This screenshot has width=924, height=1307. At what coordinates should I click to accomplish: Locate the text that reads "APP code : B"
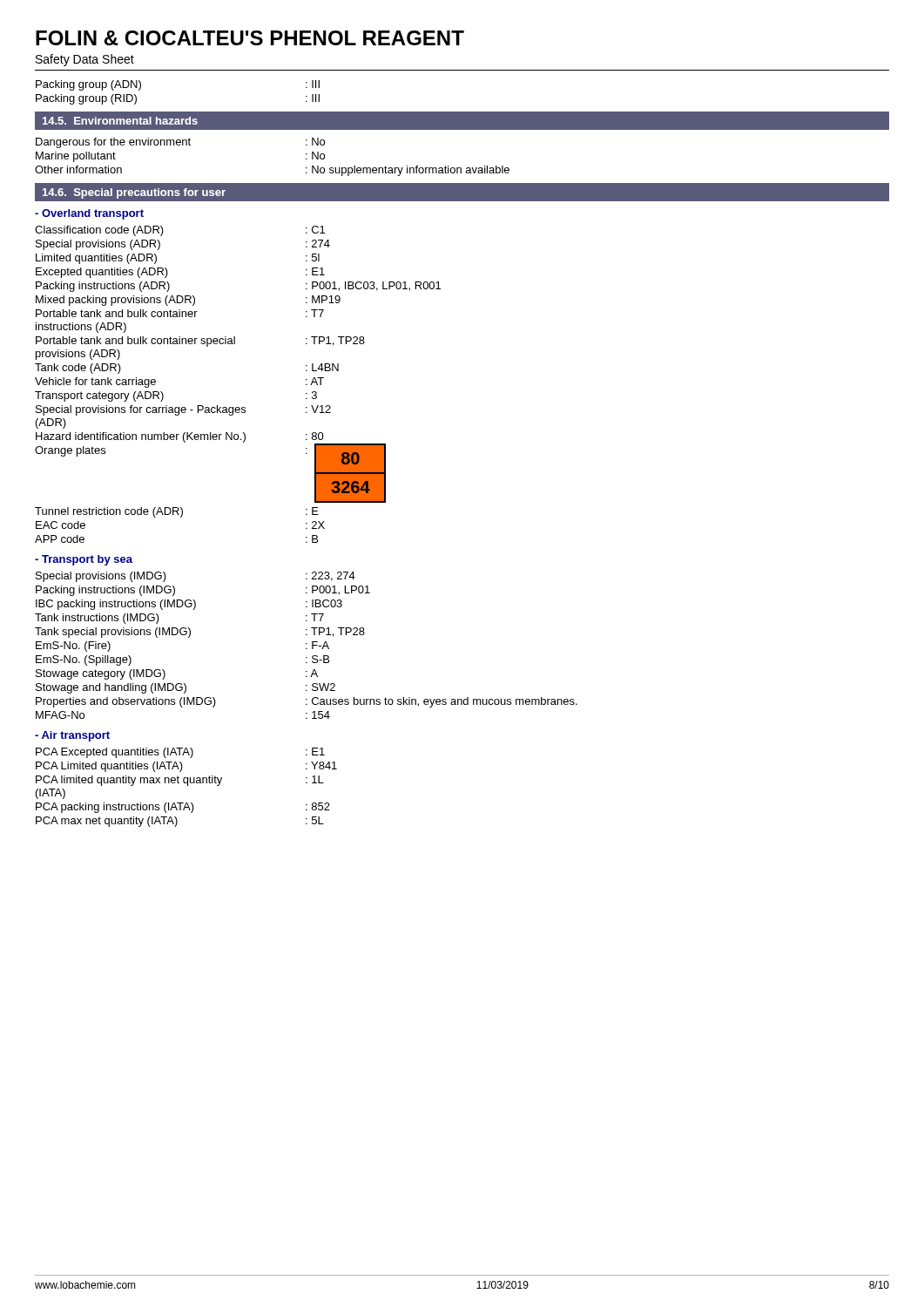click(x=54, y=540)
